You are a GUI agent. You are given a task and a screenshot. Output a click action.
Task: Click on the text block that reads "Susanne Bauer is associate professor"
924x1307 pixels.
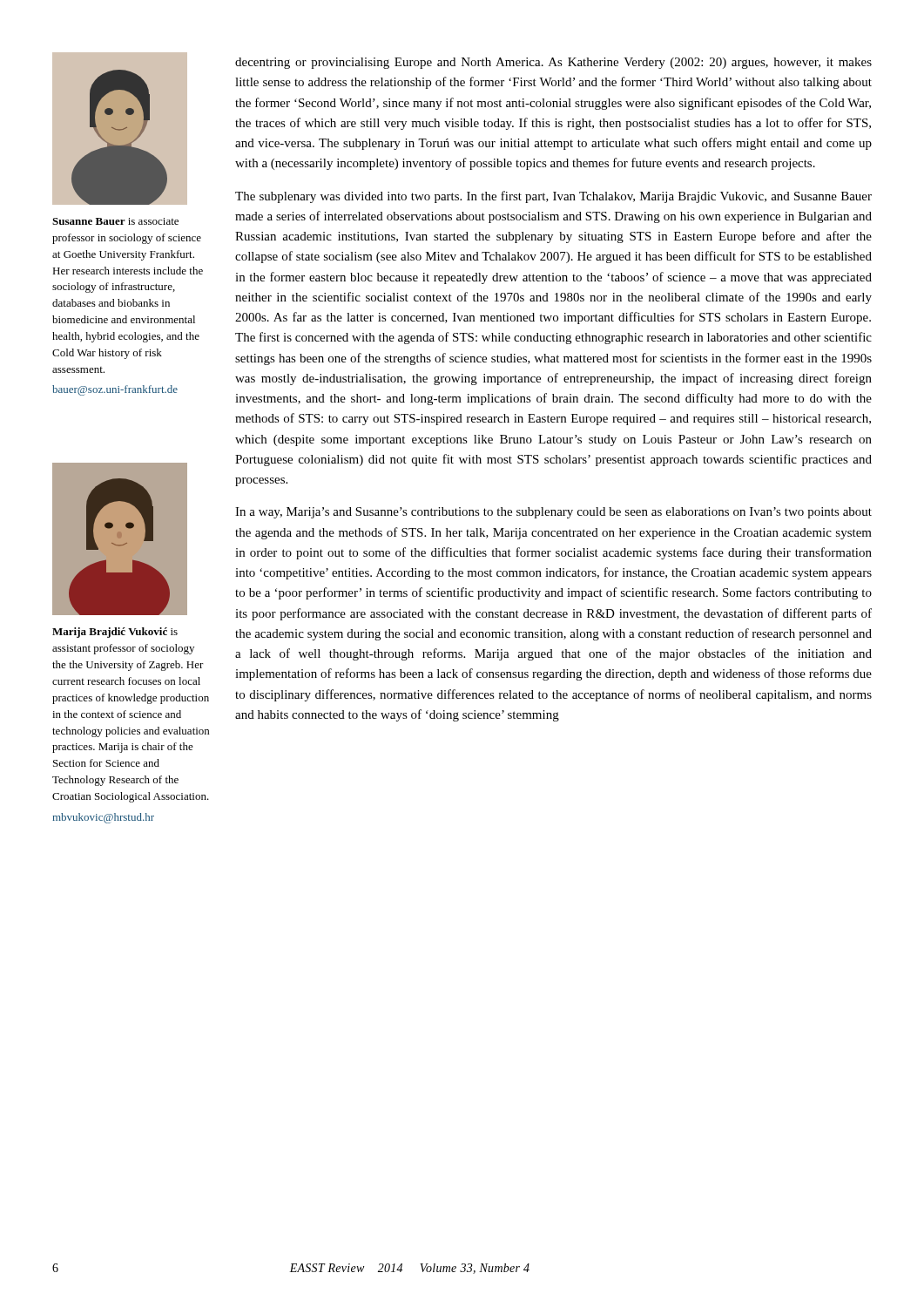[128, 295]
